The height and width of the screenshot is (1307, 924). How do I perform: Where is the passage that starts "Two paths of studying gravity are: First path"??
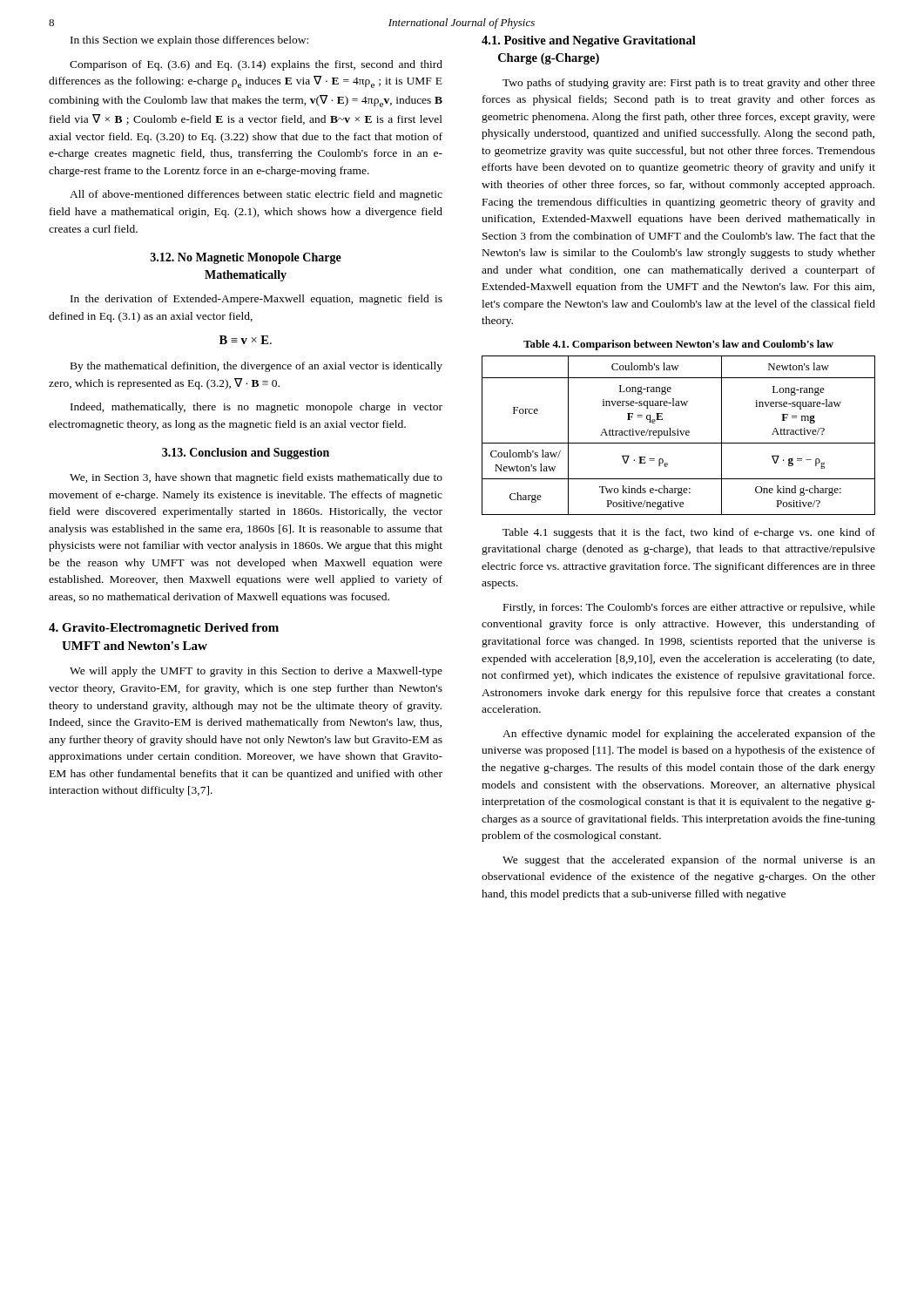click(x=678, y=202)
